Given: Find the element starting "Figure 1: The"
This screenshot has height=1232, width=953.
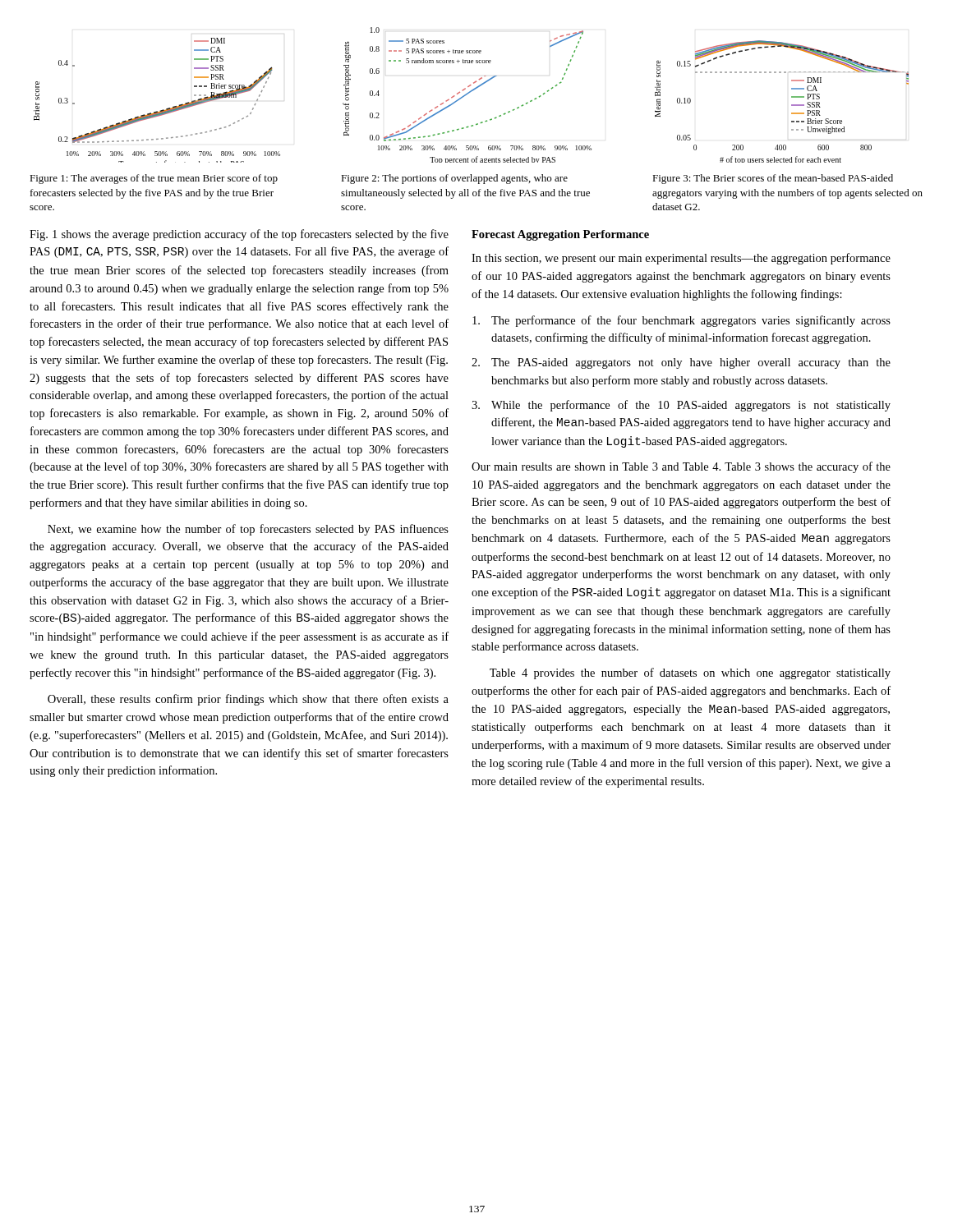Looking at the screenshot, I should [154, 192].
